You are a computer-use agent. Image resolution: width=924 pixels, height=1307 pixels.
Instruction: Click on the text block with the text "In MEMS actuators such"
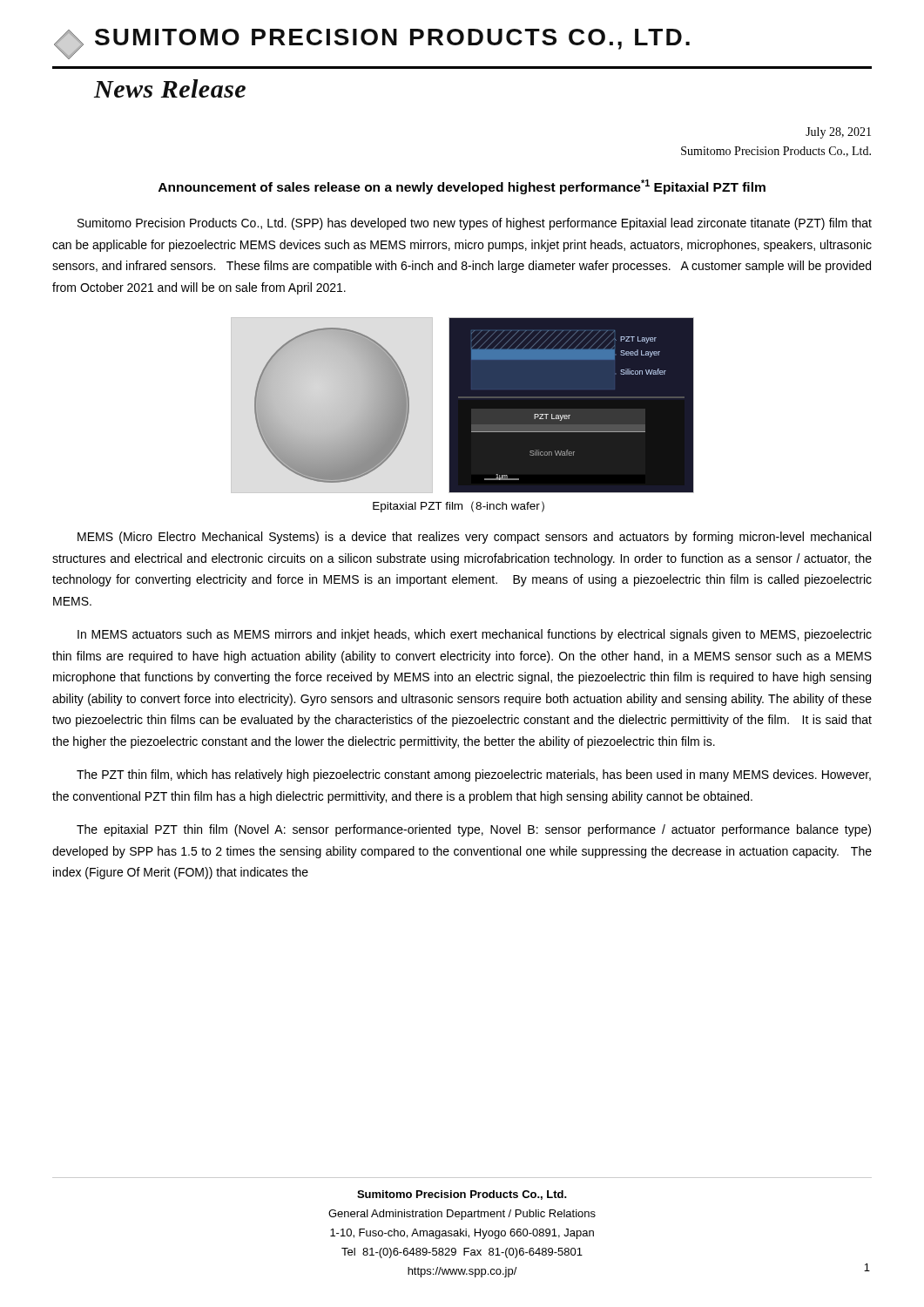pos(462,688)
